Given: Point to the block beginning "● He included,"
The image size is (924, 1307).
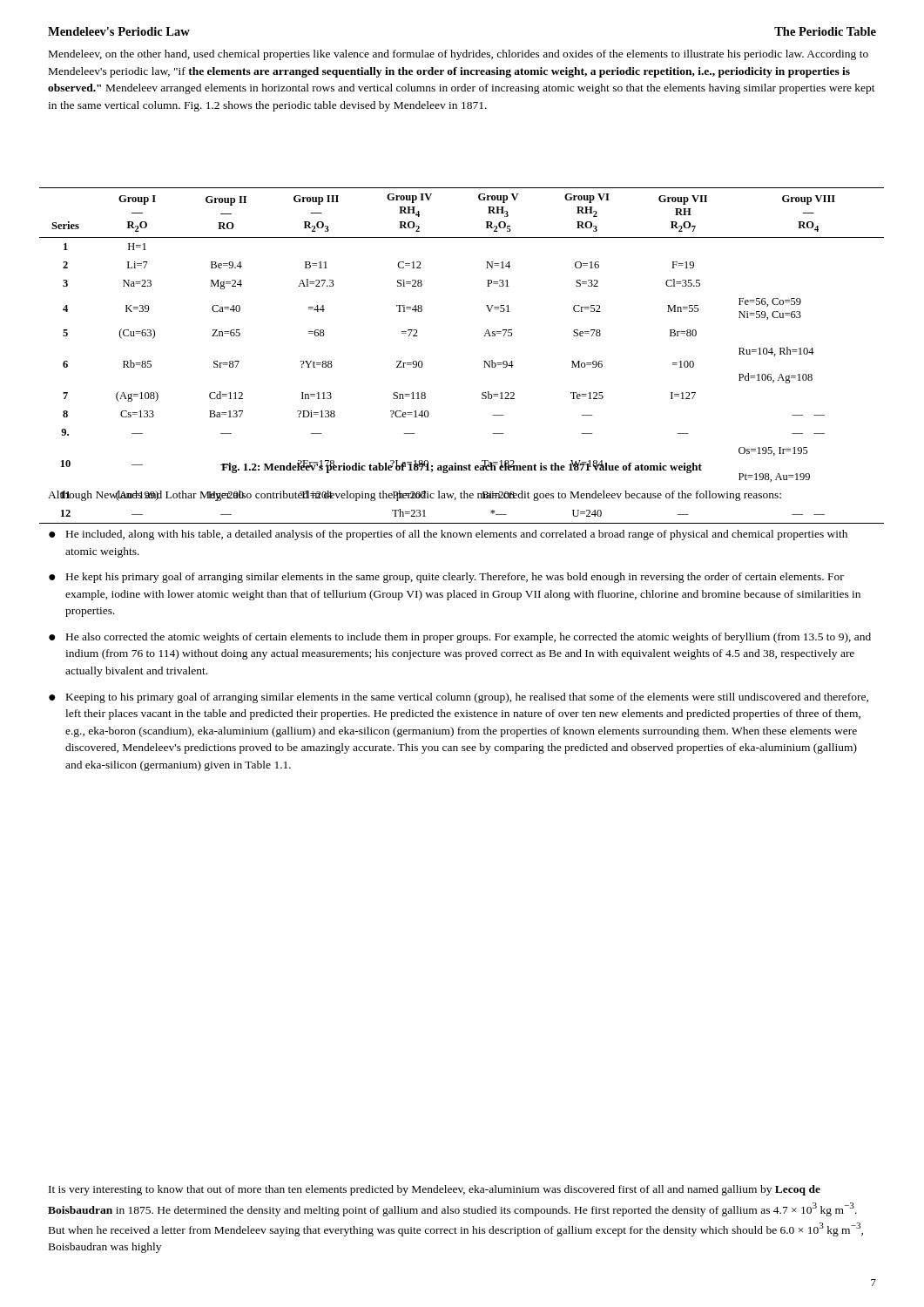Looking at the screenshot, I should (x=462, y=542).
